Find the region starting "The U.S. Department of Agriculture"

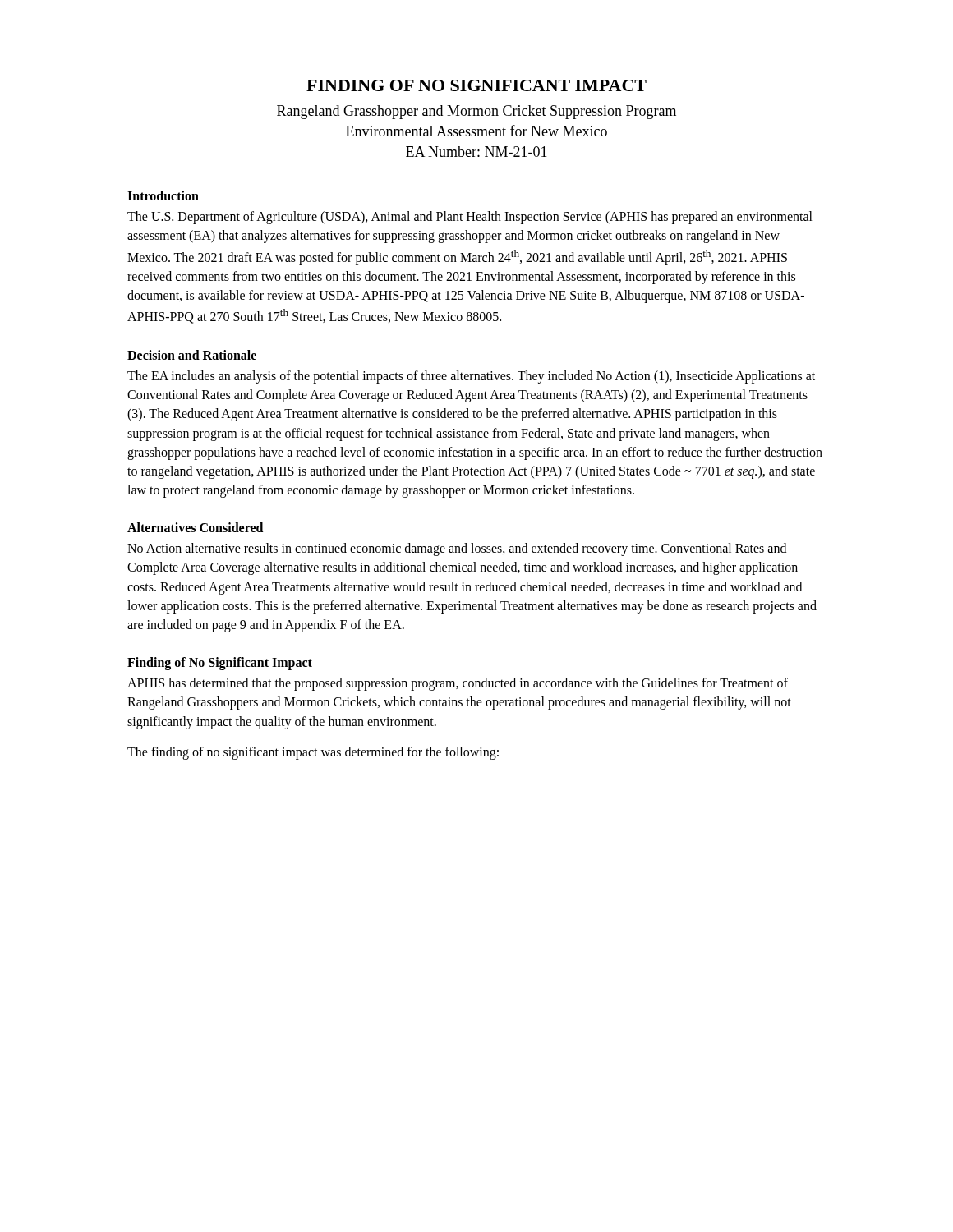pyautogui.click(x=476, y=267)
